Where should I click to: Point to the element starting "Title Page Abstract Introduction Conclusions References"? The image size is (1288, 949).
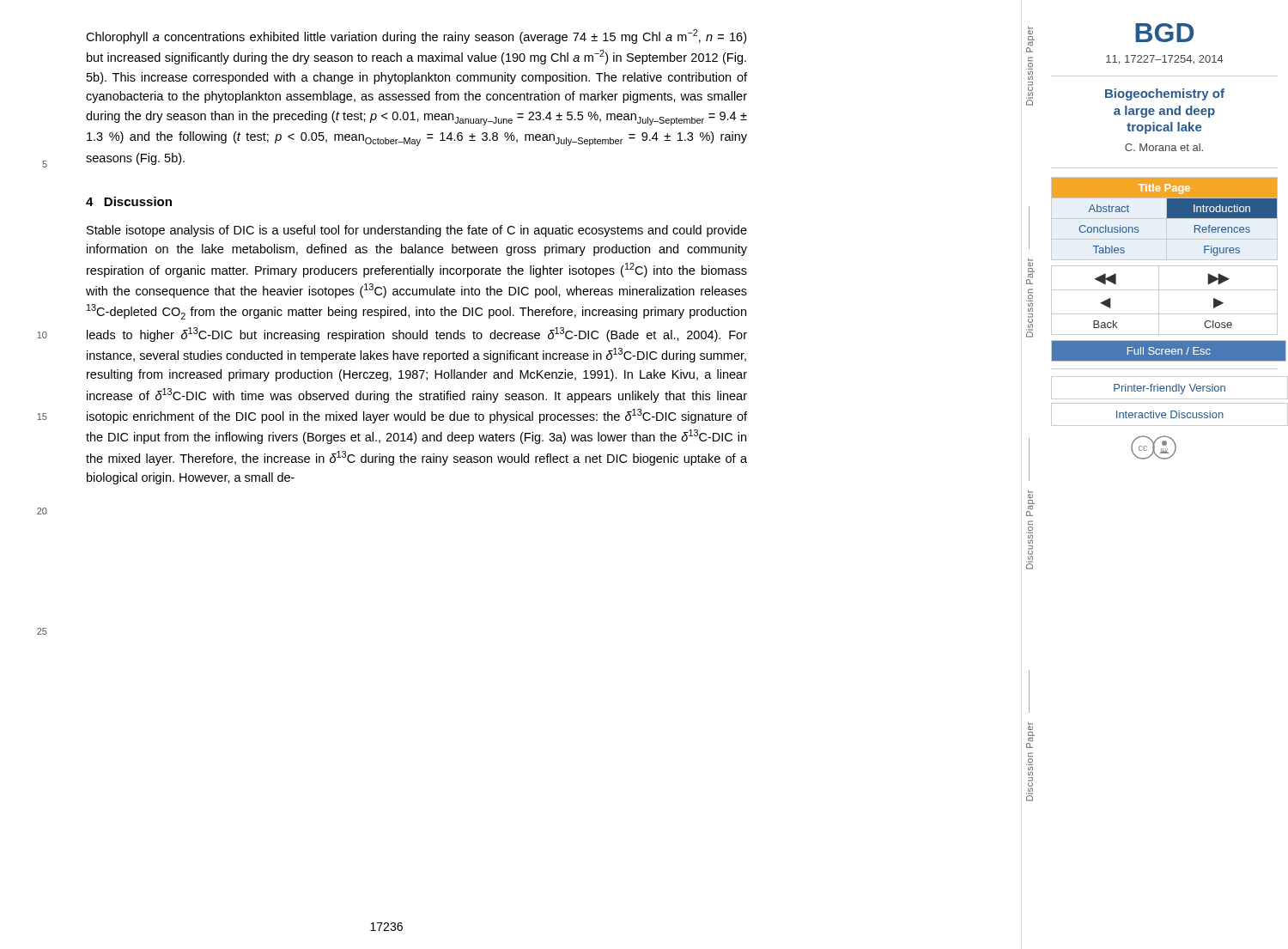tap(1164, 218)
